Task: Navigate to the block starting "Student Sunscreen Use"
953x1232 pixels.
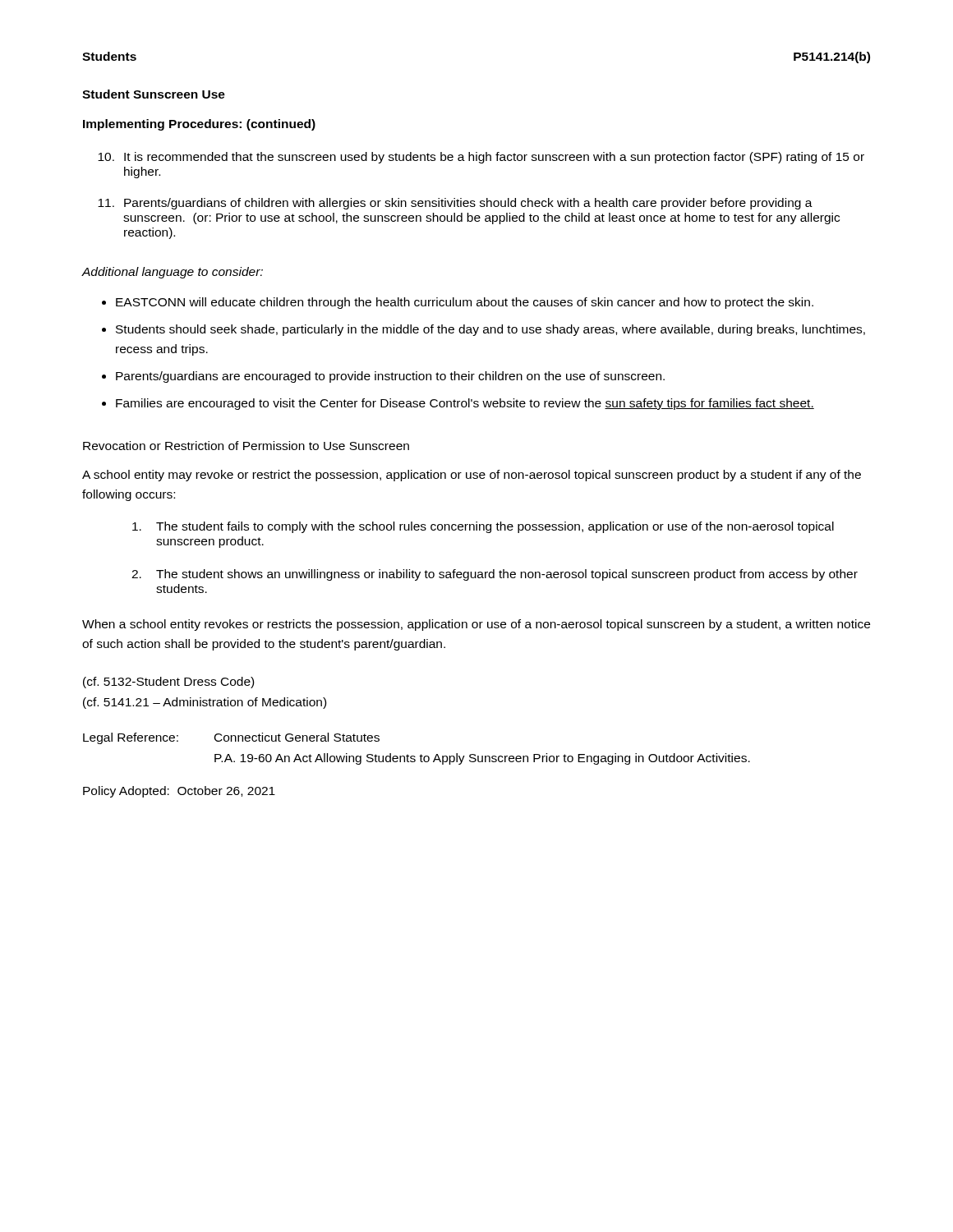Action: 154,94
